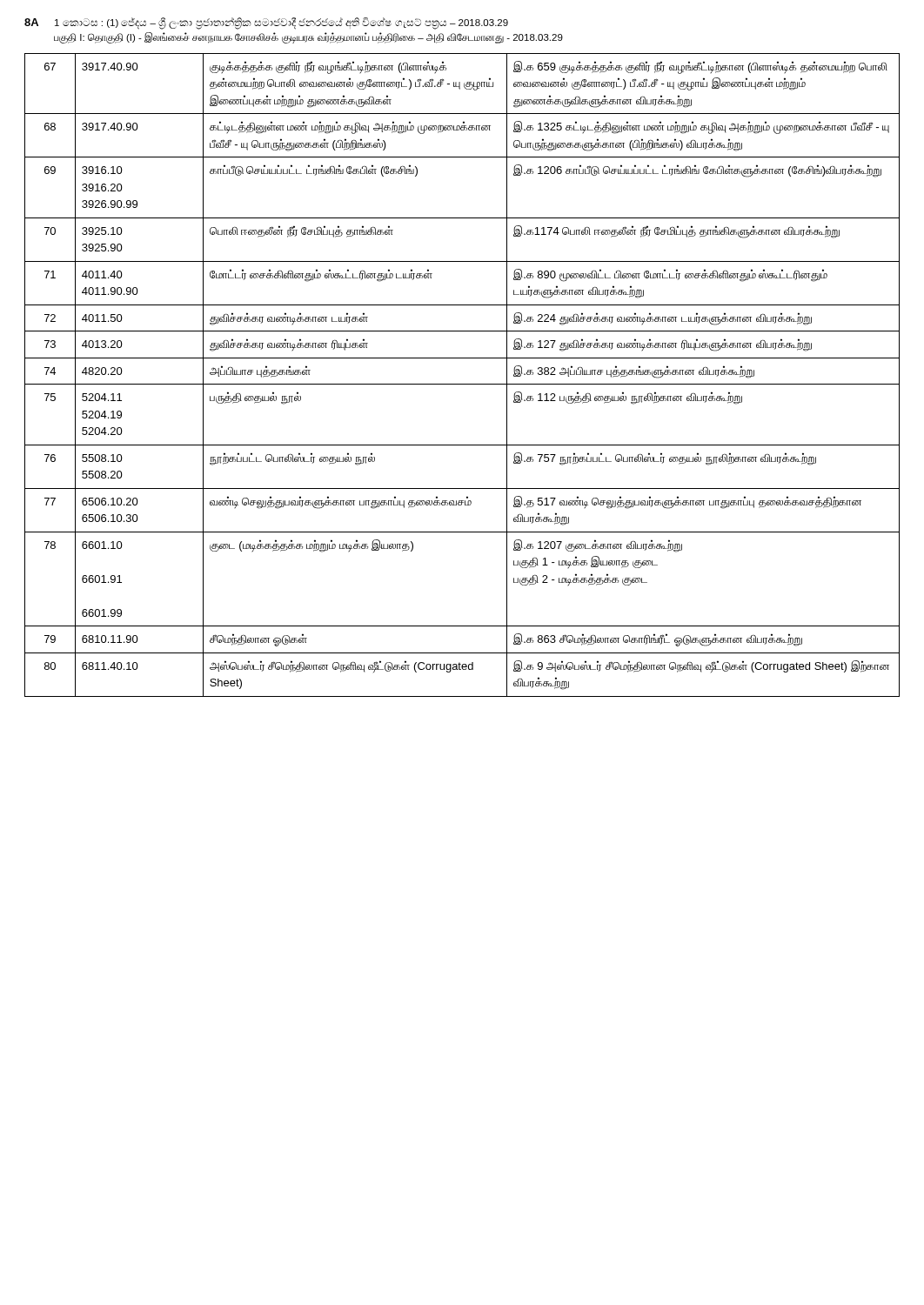
Task: Locate the table with the text "இ.க 112 பருத்தி தையல் நூலிற்கான"
Action: click(x=462, y=375)
